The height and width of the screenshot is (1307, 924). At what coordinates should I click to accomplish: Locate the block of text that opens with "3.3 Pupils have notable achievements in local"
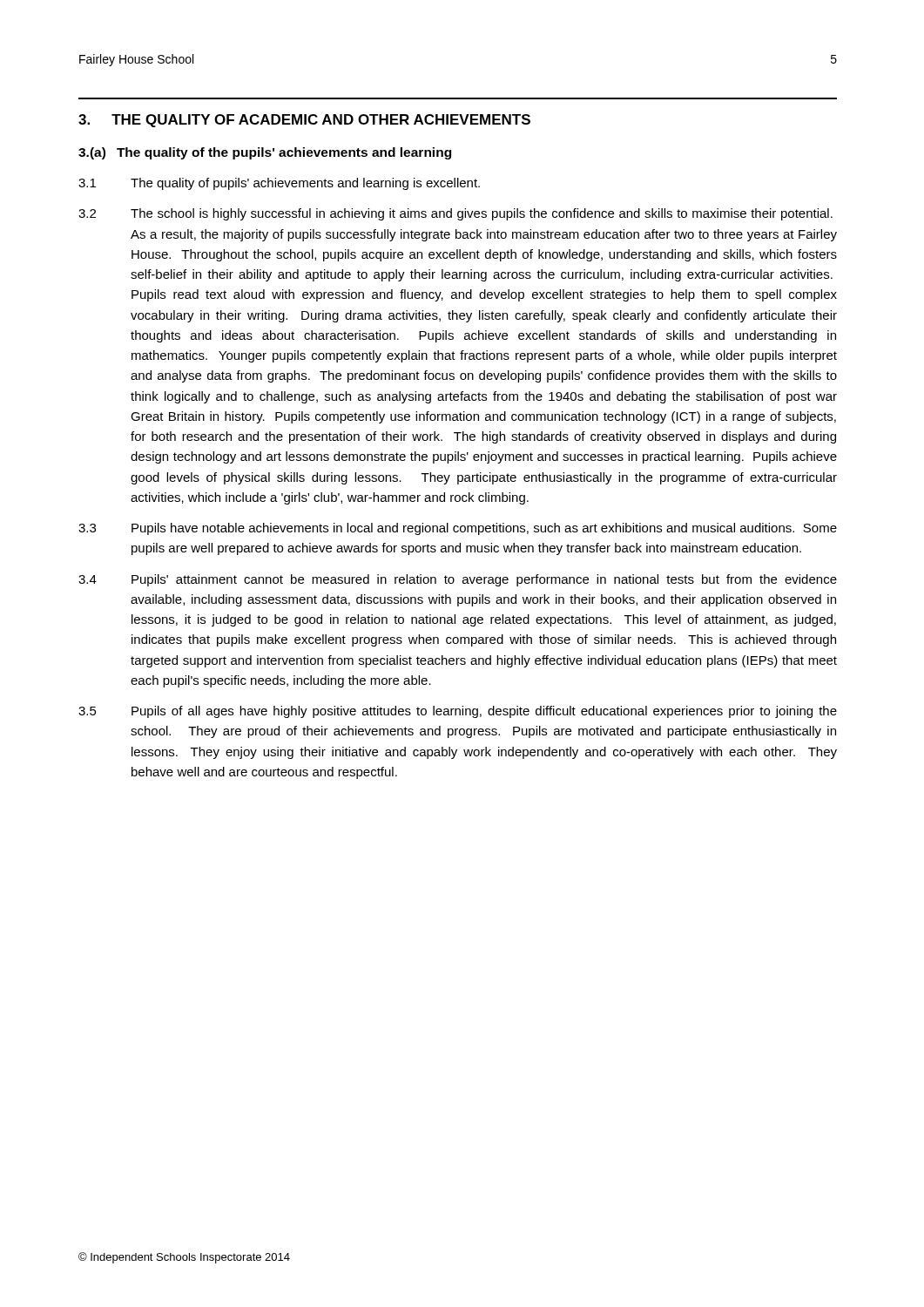tap(458, 538)
